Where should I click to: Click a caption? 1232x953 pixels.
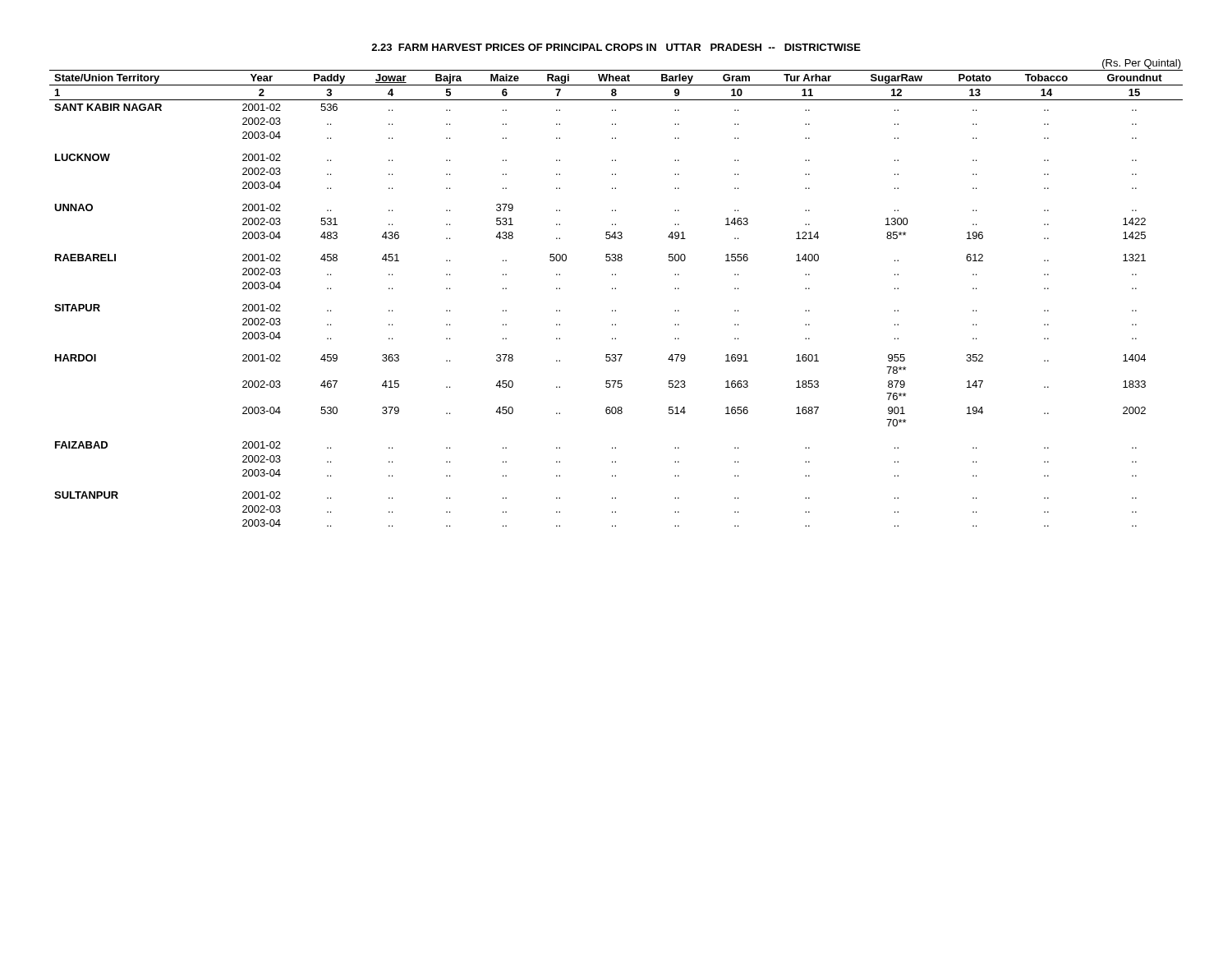(1141, 63)
